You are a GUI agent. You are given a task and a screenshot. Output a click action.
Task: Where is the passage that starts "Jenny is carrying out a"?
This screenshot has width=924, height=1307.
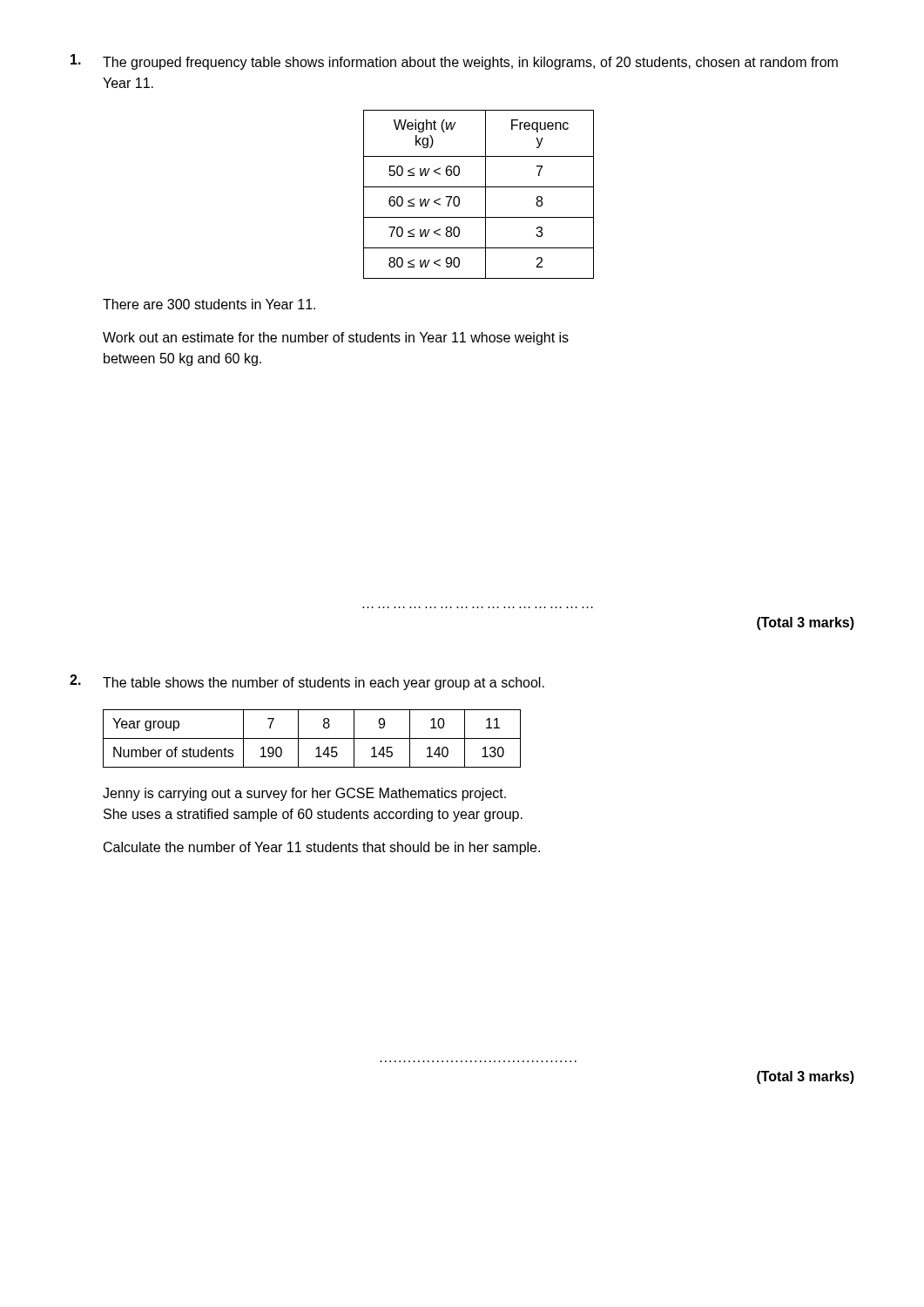click(x=313, y=804)
